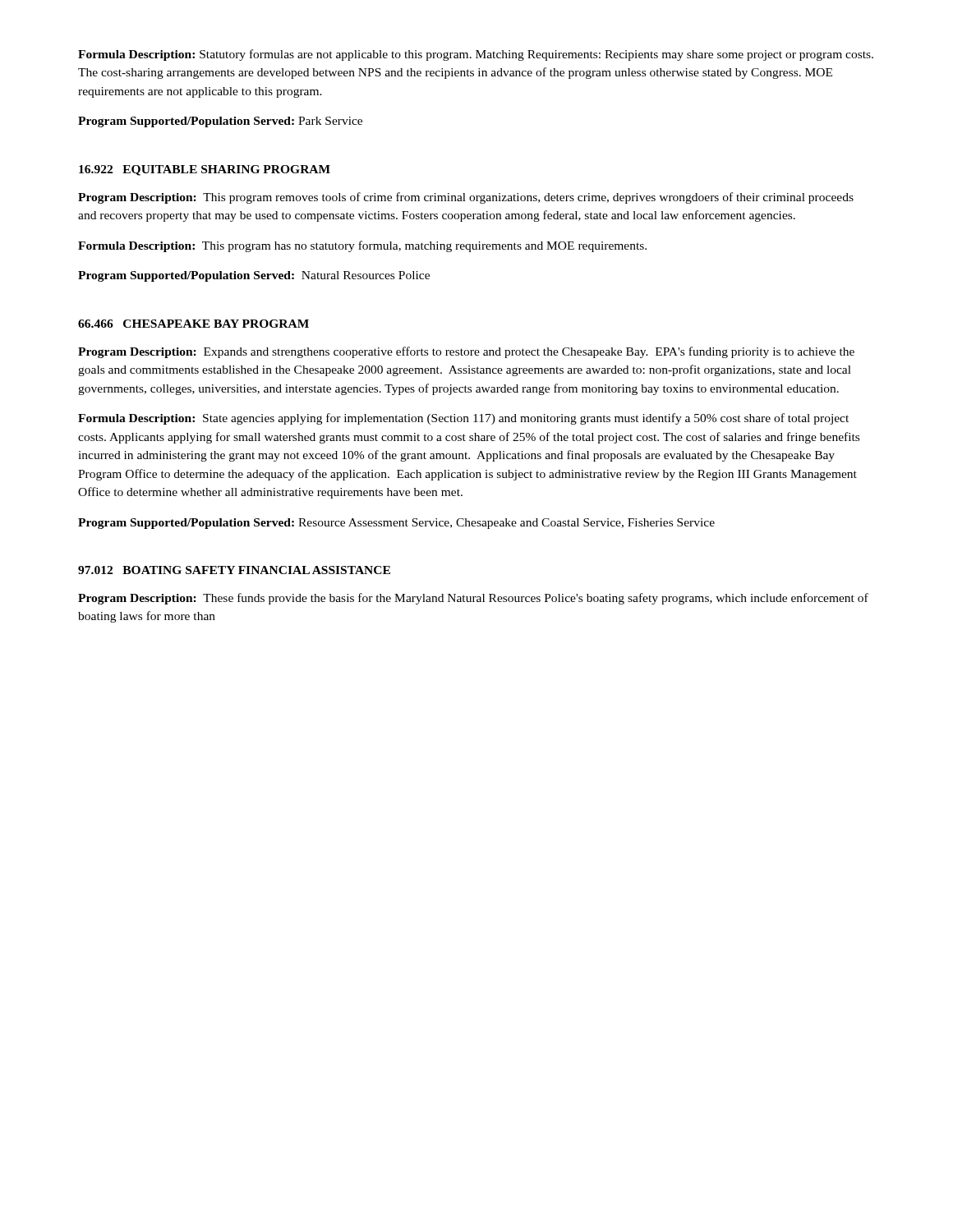
Task: Locate the text block that says "Formula Description: State agencies applying"
Action: pyautogui.click(x=469, y=455)
